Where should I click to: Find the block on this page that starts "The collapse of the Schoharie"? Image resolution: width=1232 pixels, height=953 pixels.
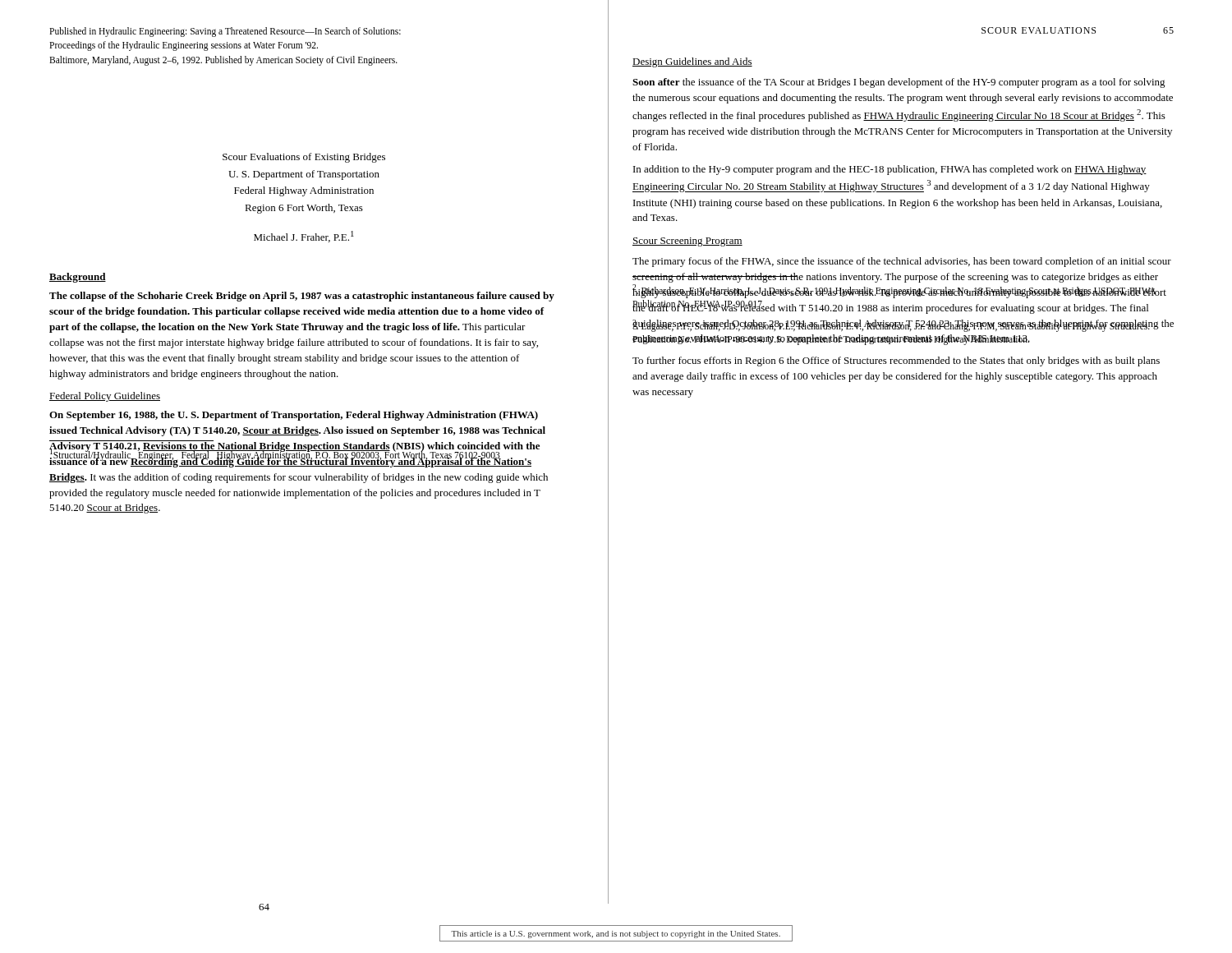click(304, 335)
